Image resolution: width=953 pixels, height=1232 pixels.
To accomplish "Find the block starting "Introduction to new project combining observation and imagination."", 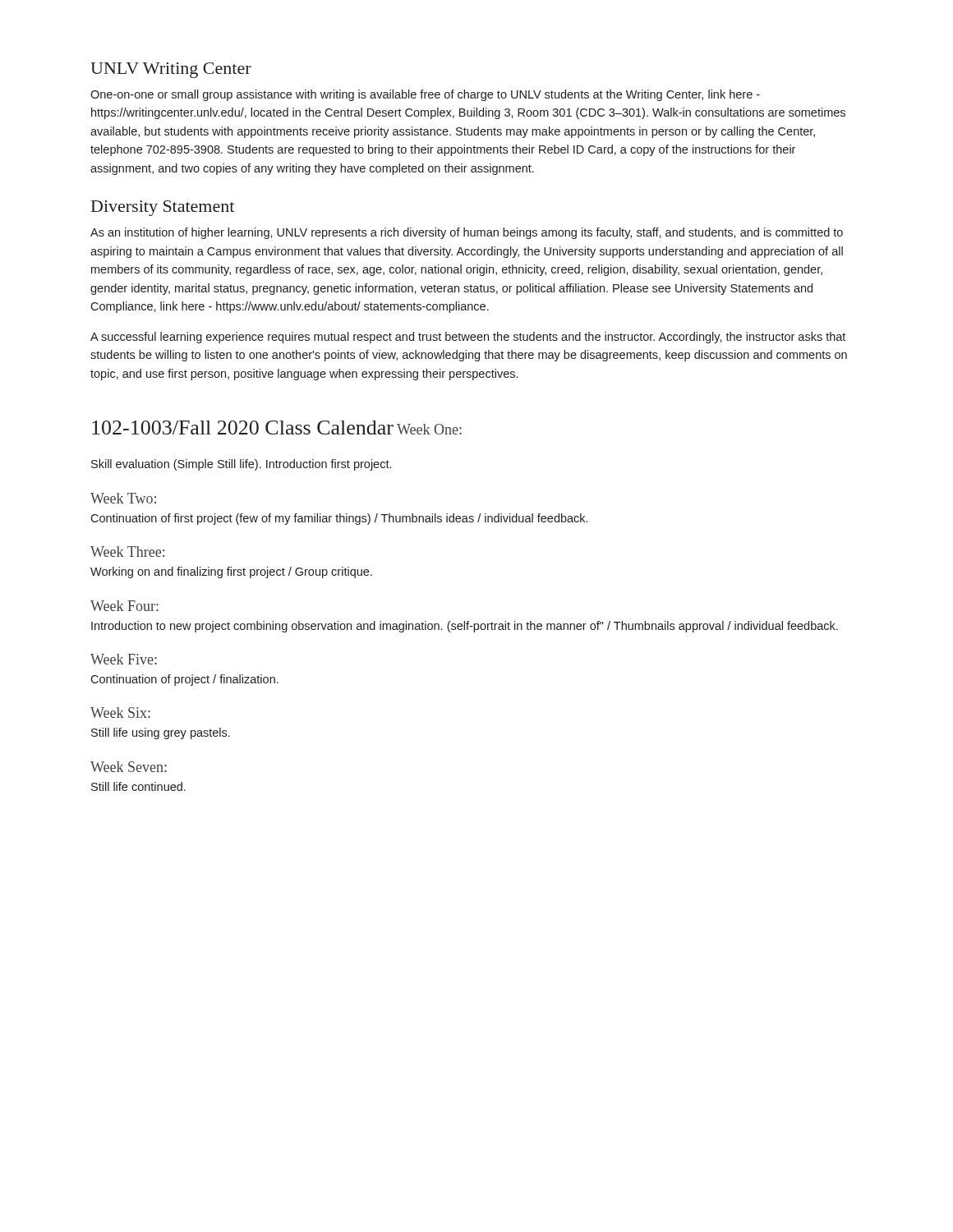I will (x=476, y=626).
